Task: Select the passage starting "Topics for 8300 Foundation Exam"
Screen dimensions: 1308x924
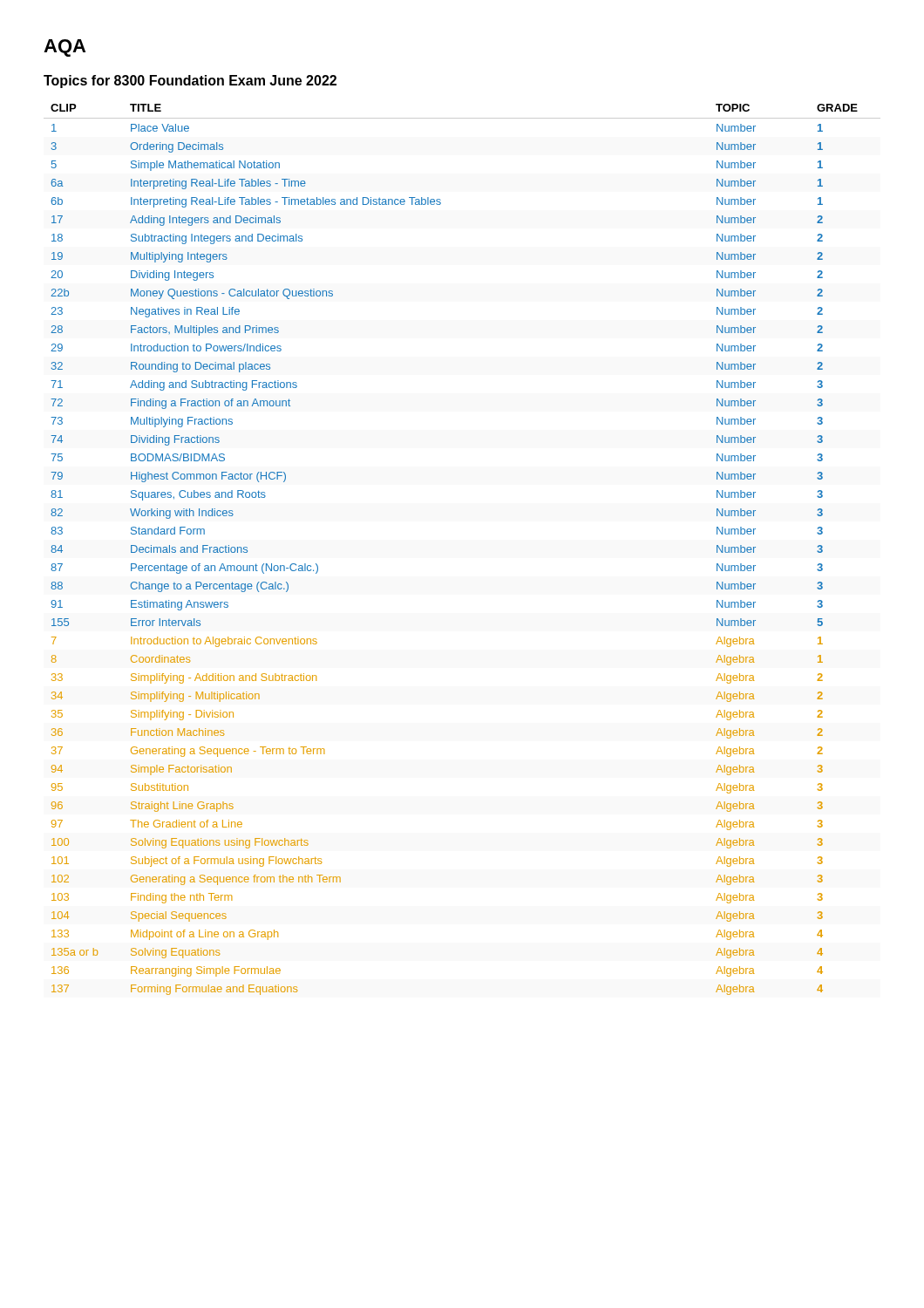Action: 190,81
